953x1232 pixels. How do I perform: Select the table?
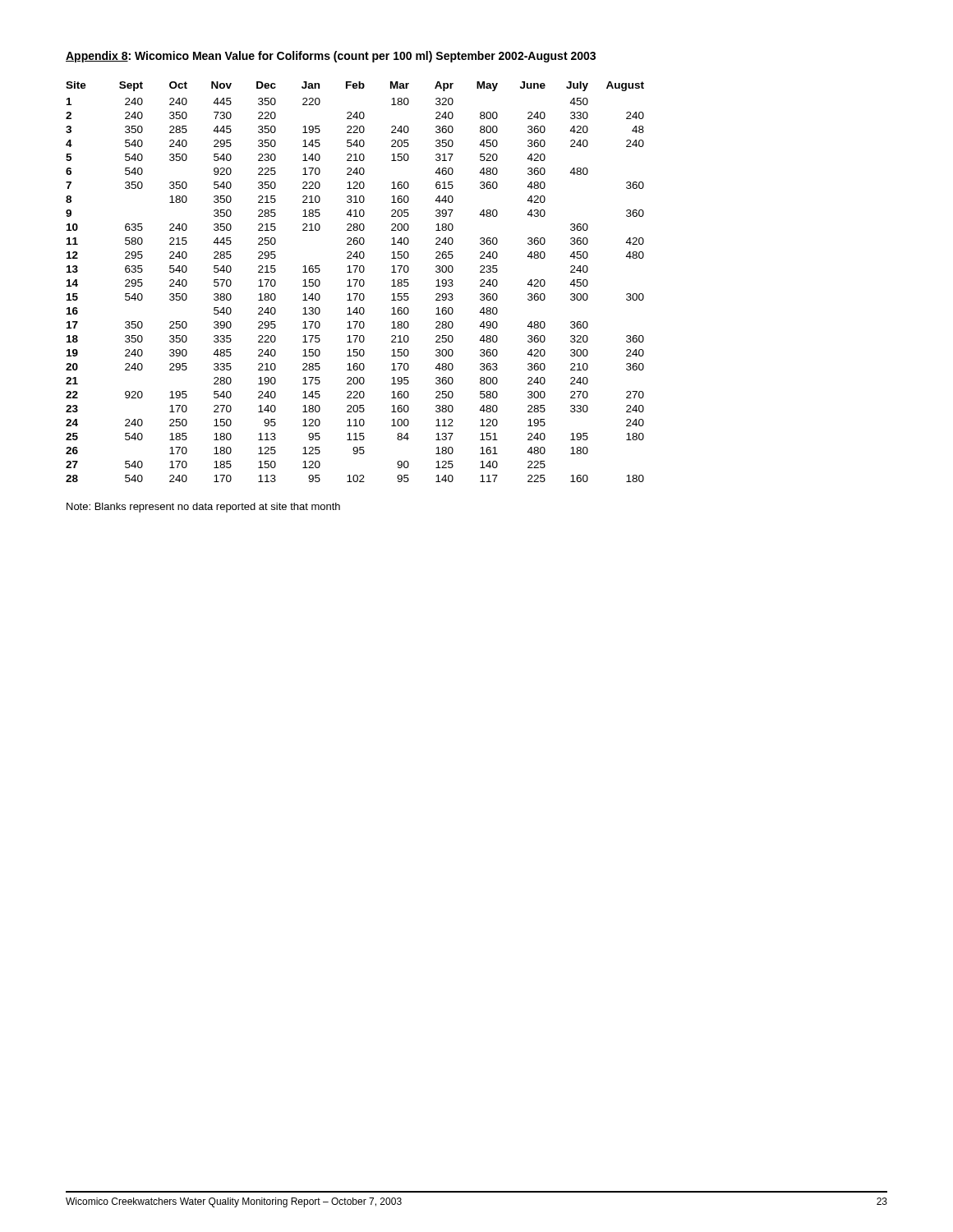(x=476, y=281)
